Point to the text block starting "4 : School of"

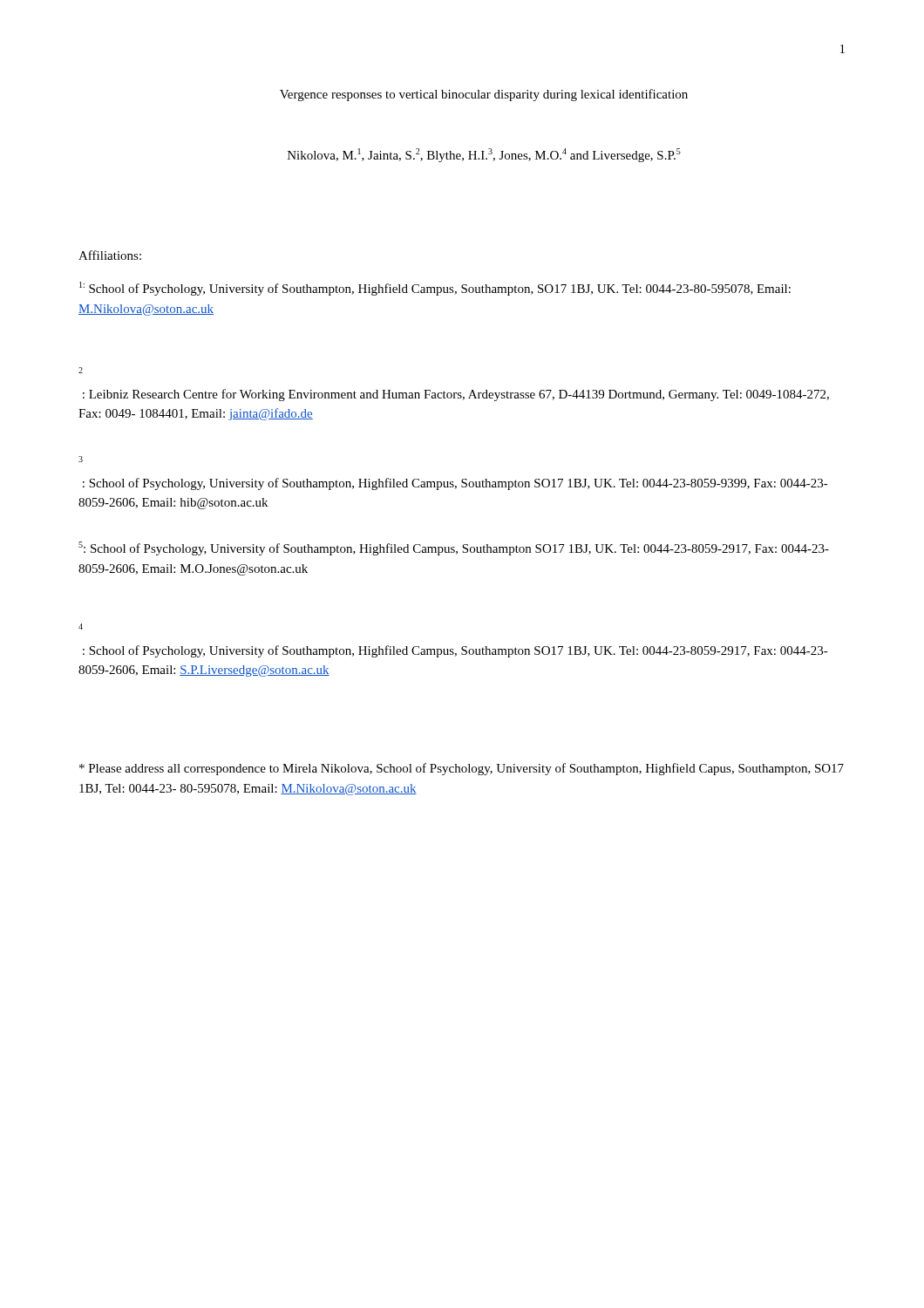pos(453,649)
